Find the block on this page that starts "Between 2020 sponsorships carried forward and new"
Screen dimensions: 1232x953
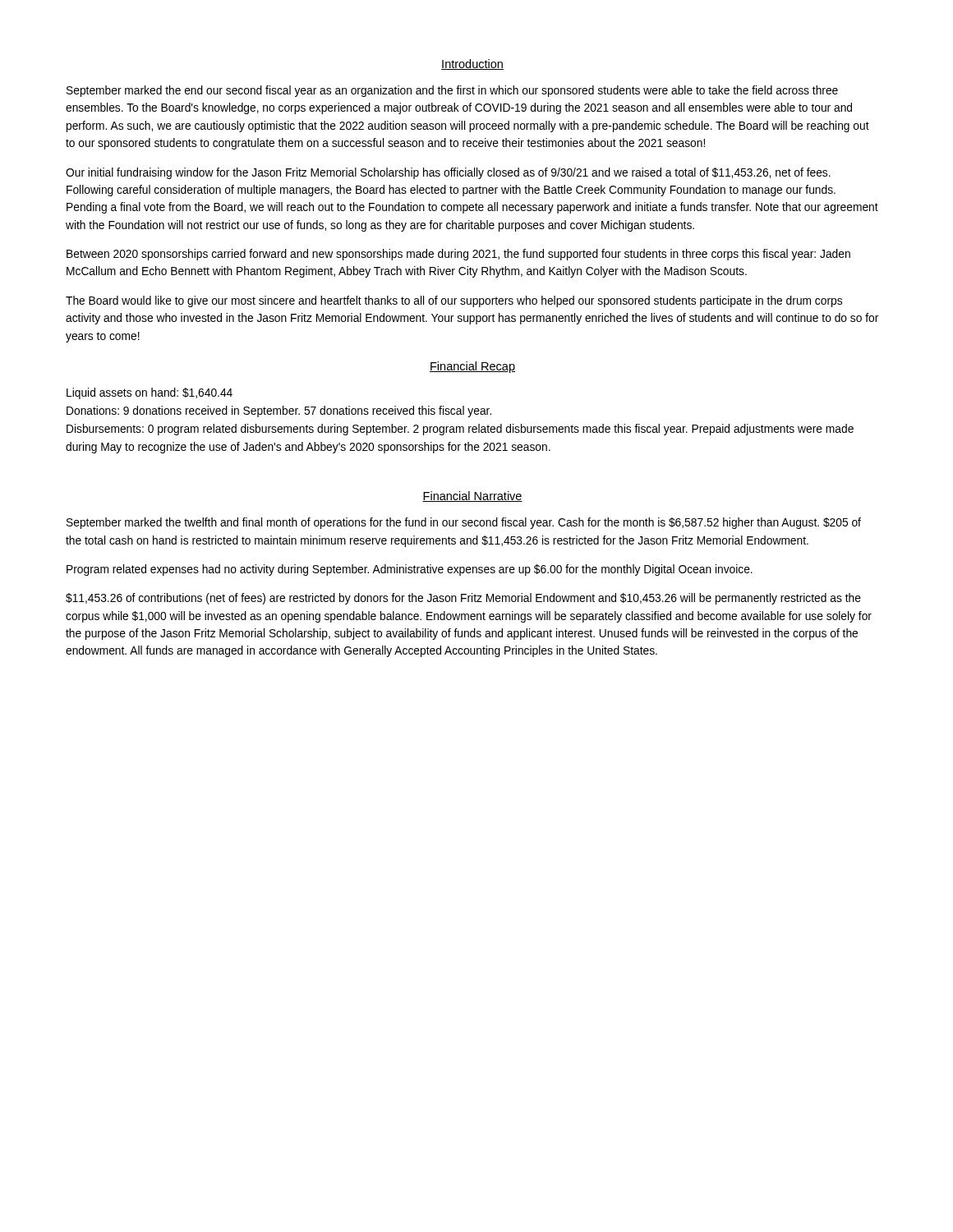(x=458, y=263)
